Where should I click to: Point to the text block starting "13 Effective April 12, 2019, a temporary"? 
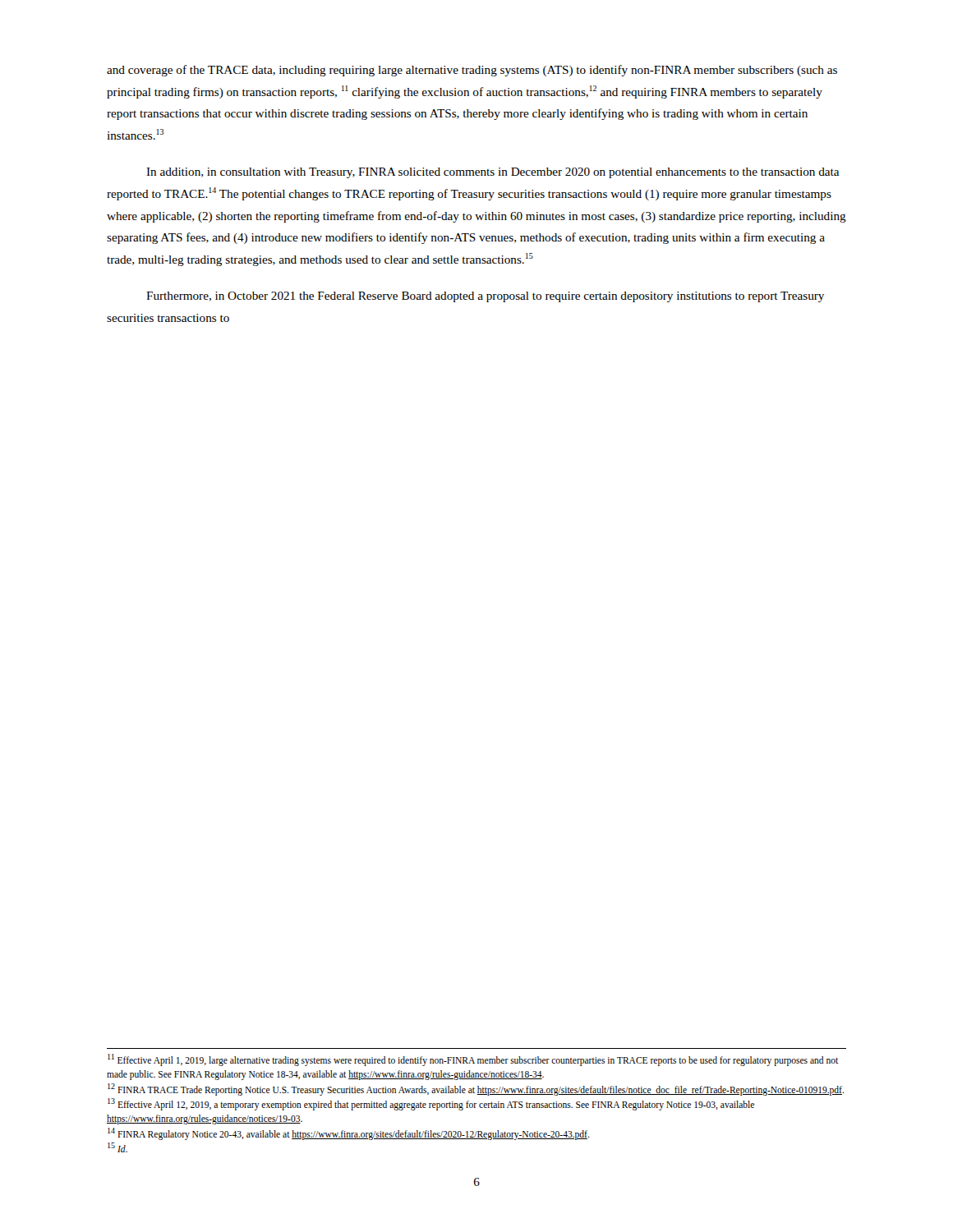coord(431,1111)
